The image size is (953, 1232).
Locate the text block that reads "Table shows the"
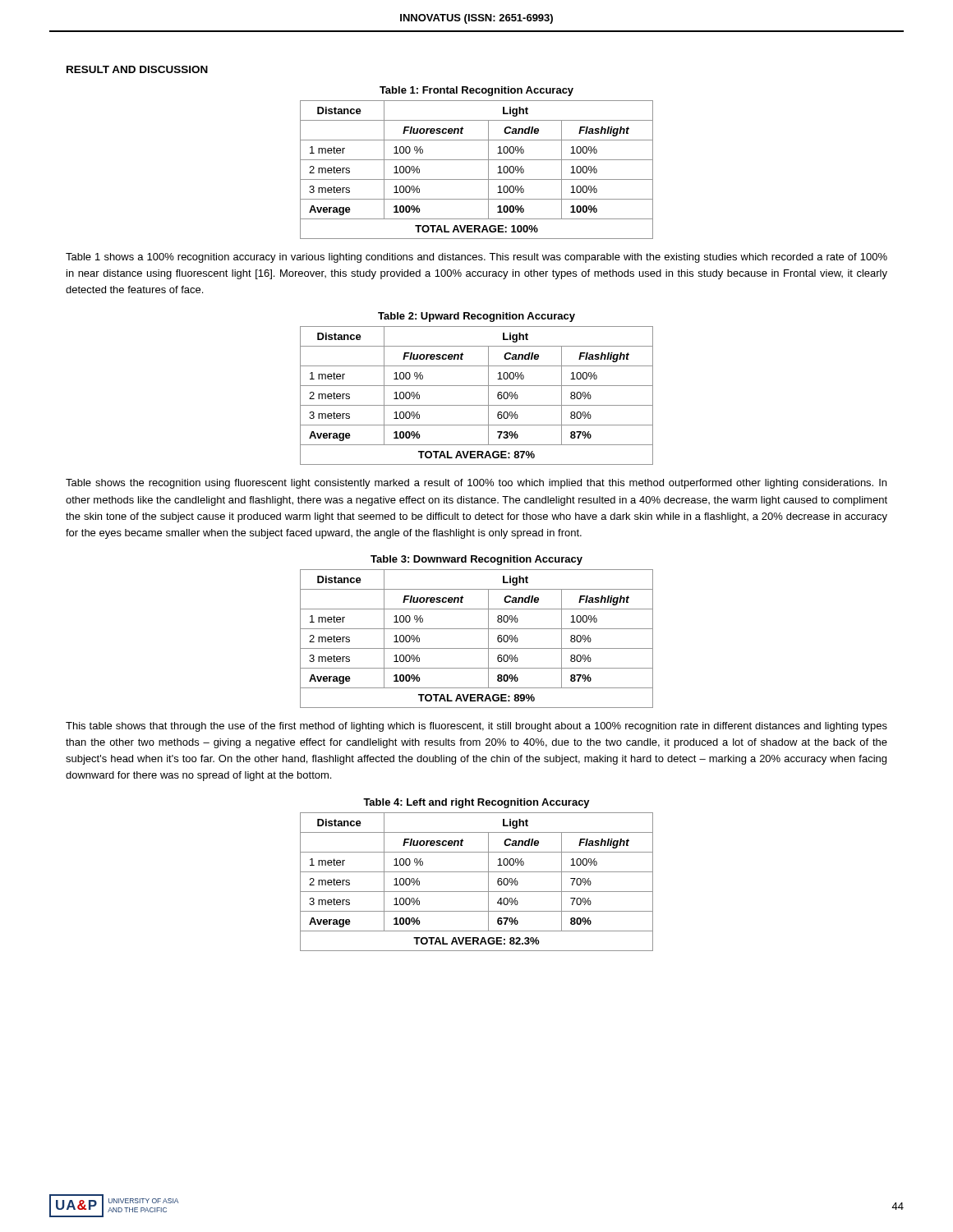(x=476, y=508)
